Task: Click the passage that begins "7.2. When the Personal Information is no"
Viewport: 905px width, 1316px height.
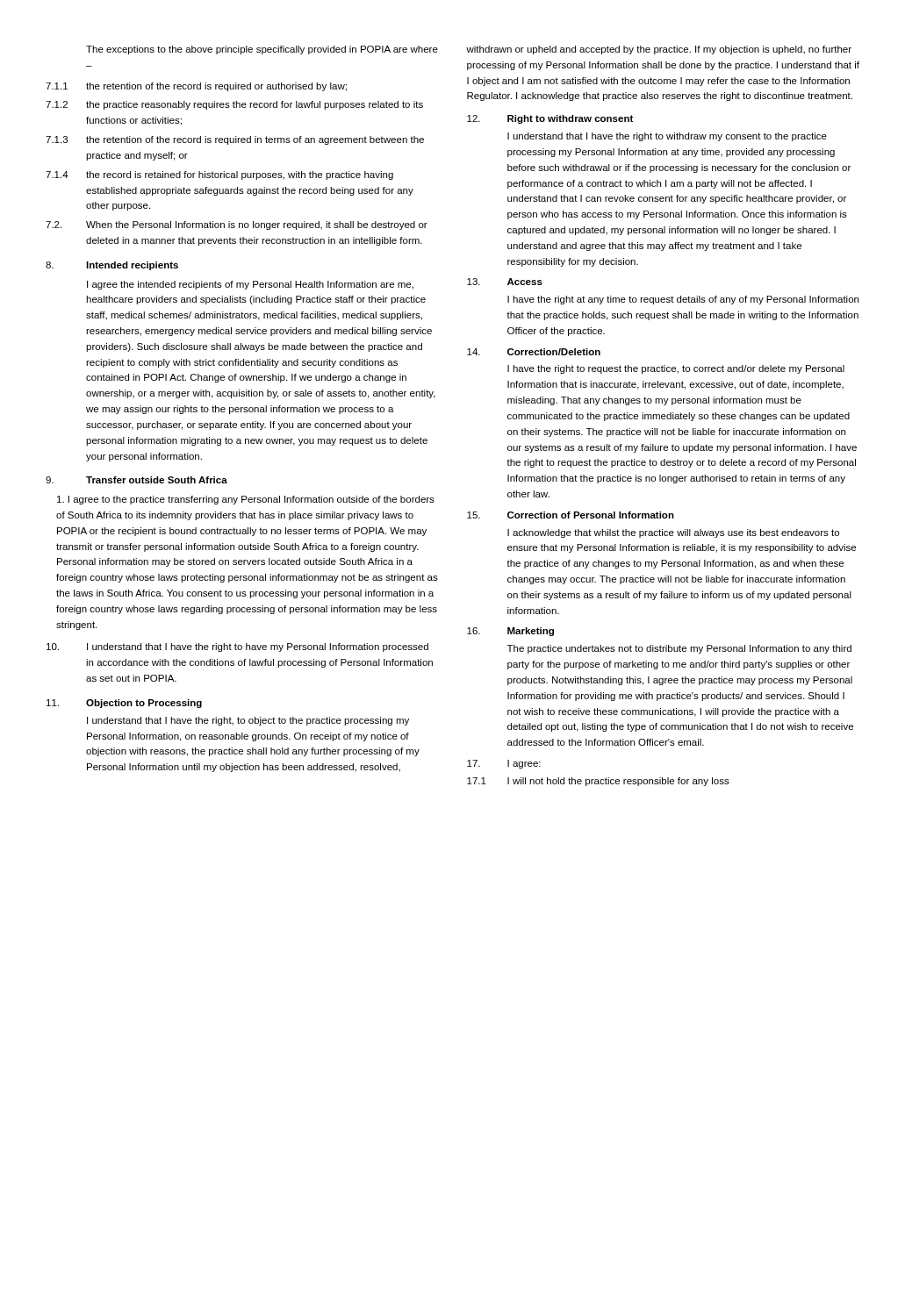Action: pyautogui.click(x=242, y=233)
